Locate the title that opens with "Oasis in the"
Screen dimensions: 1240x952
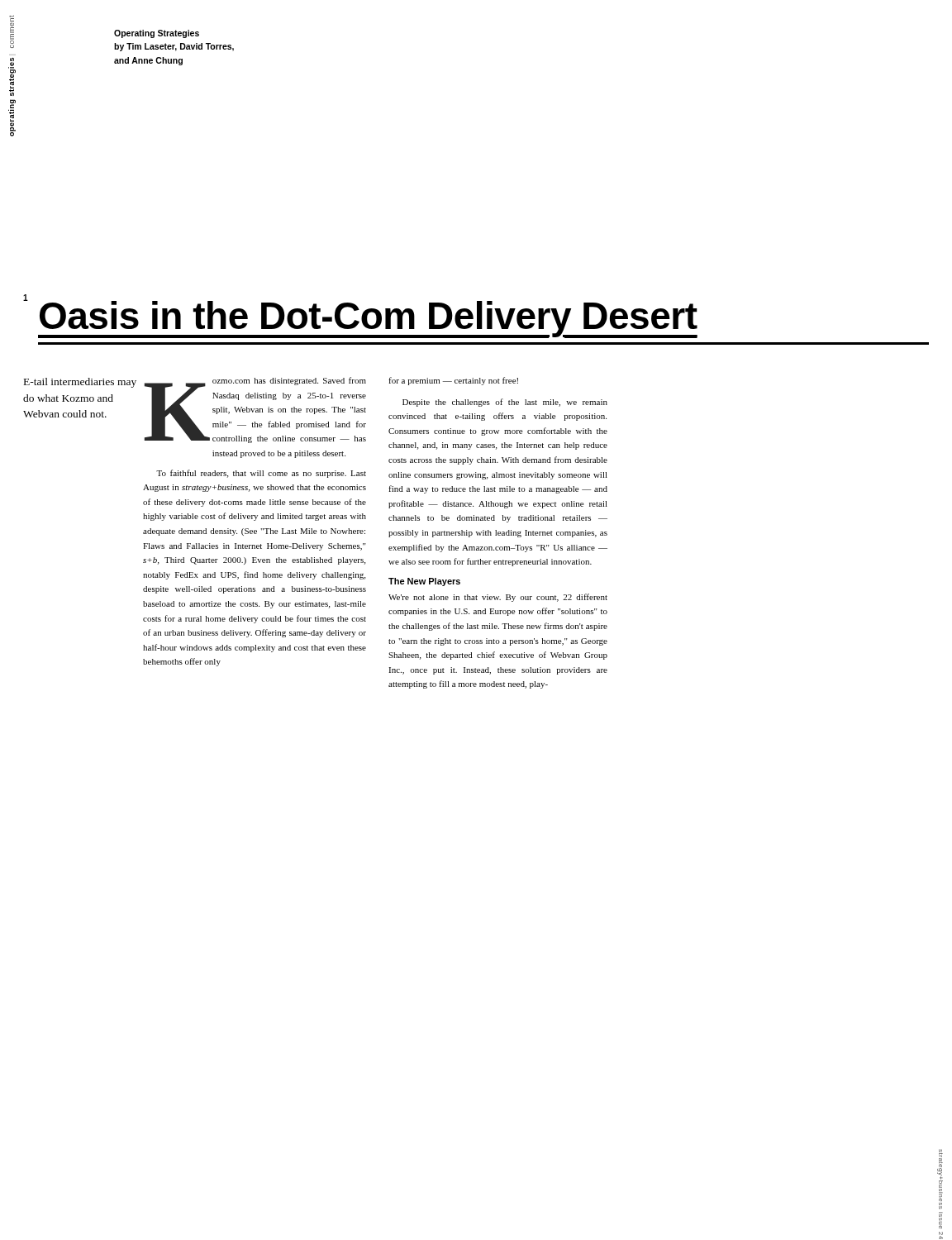(x=483, y=317)
